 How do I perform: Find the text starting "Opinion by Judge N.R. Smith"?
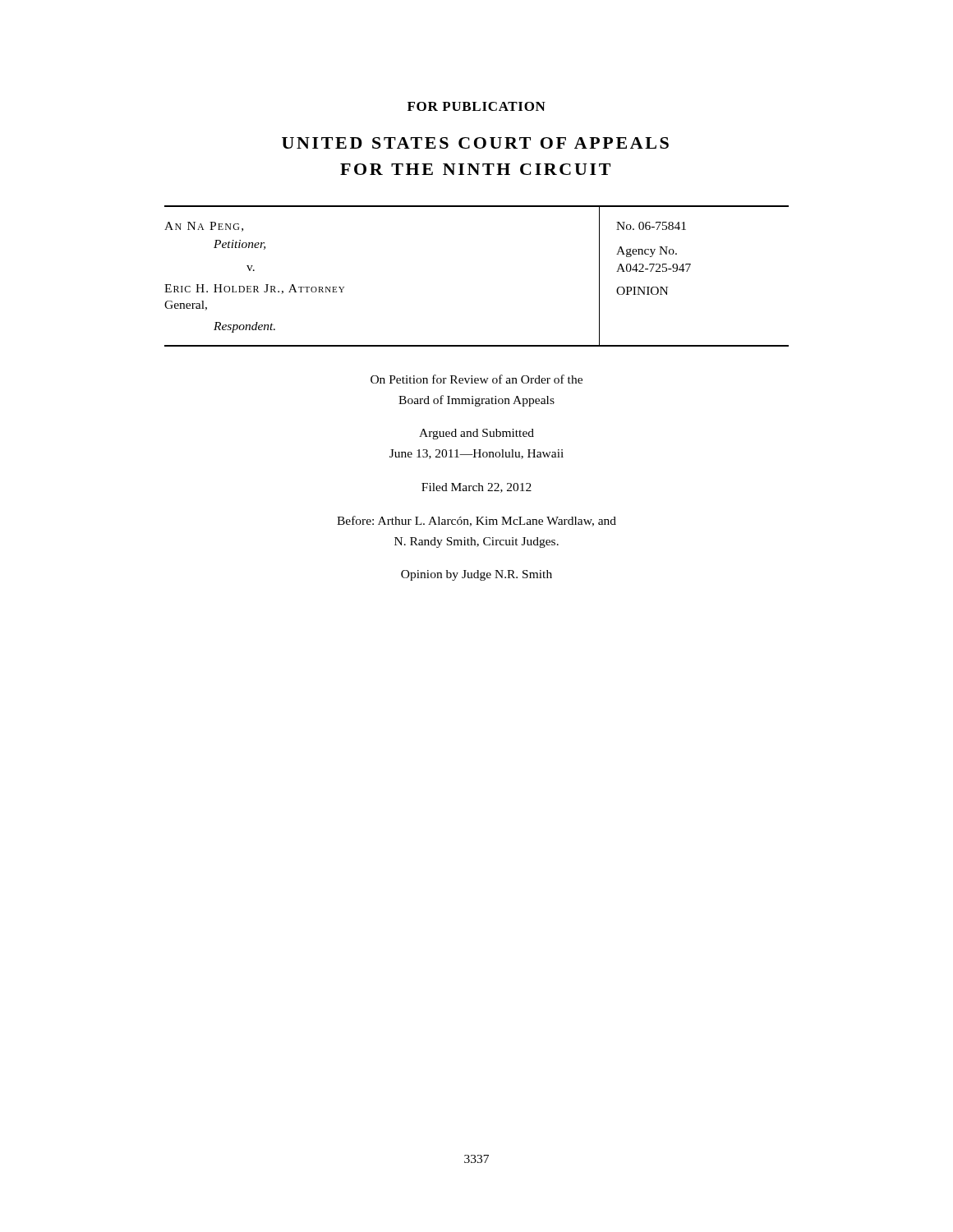(476, 574)
